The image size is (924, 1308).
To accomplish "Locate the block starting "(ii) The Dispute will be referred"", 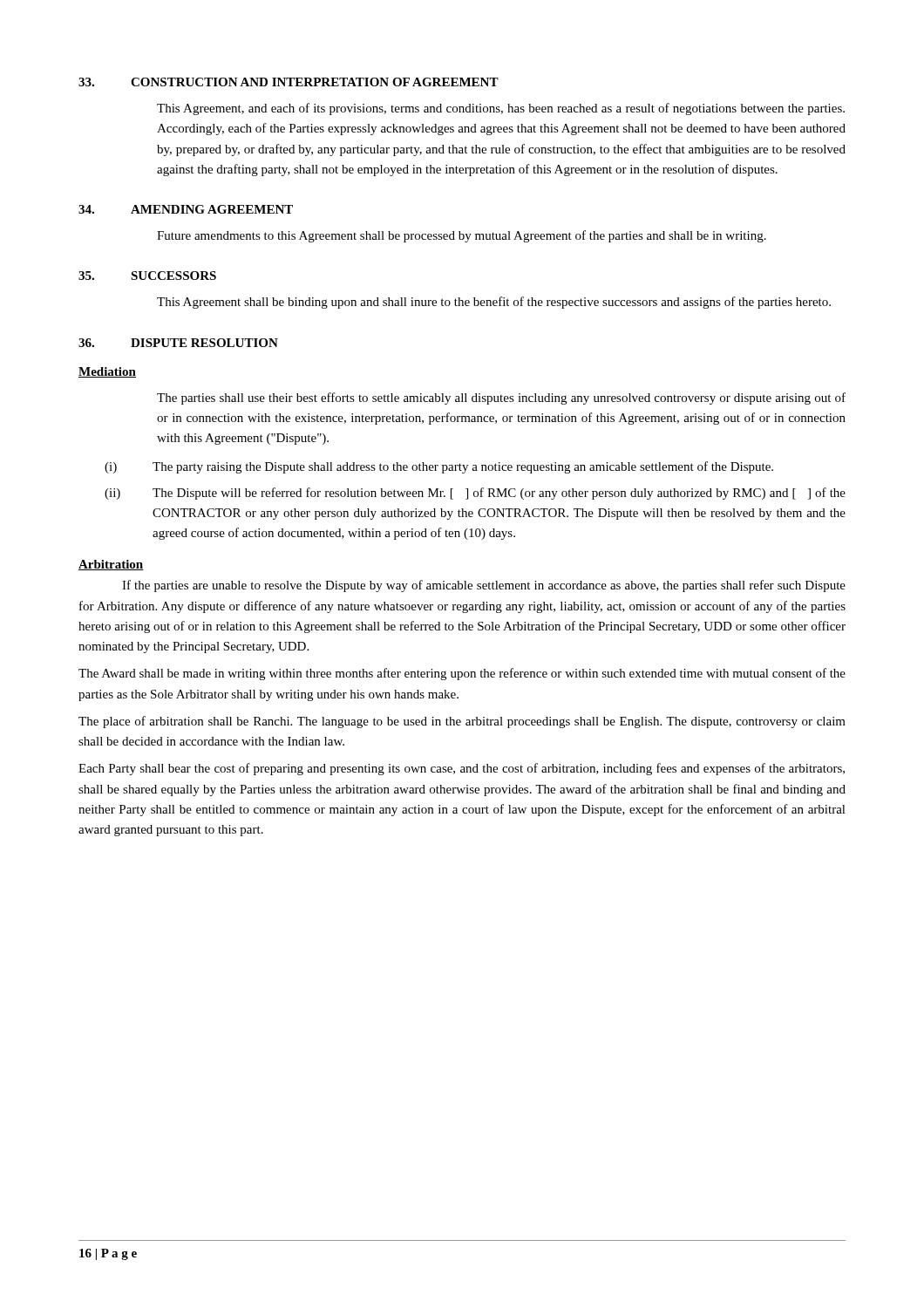I will 475,513.
